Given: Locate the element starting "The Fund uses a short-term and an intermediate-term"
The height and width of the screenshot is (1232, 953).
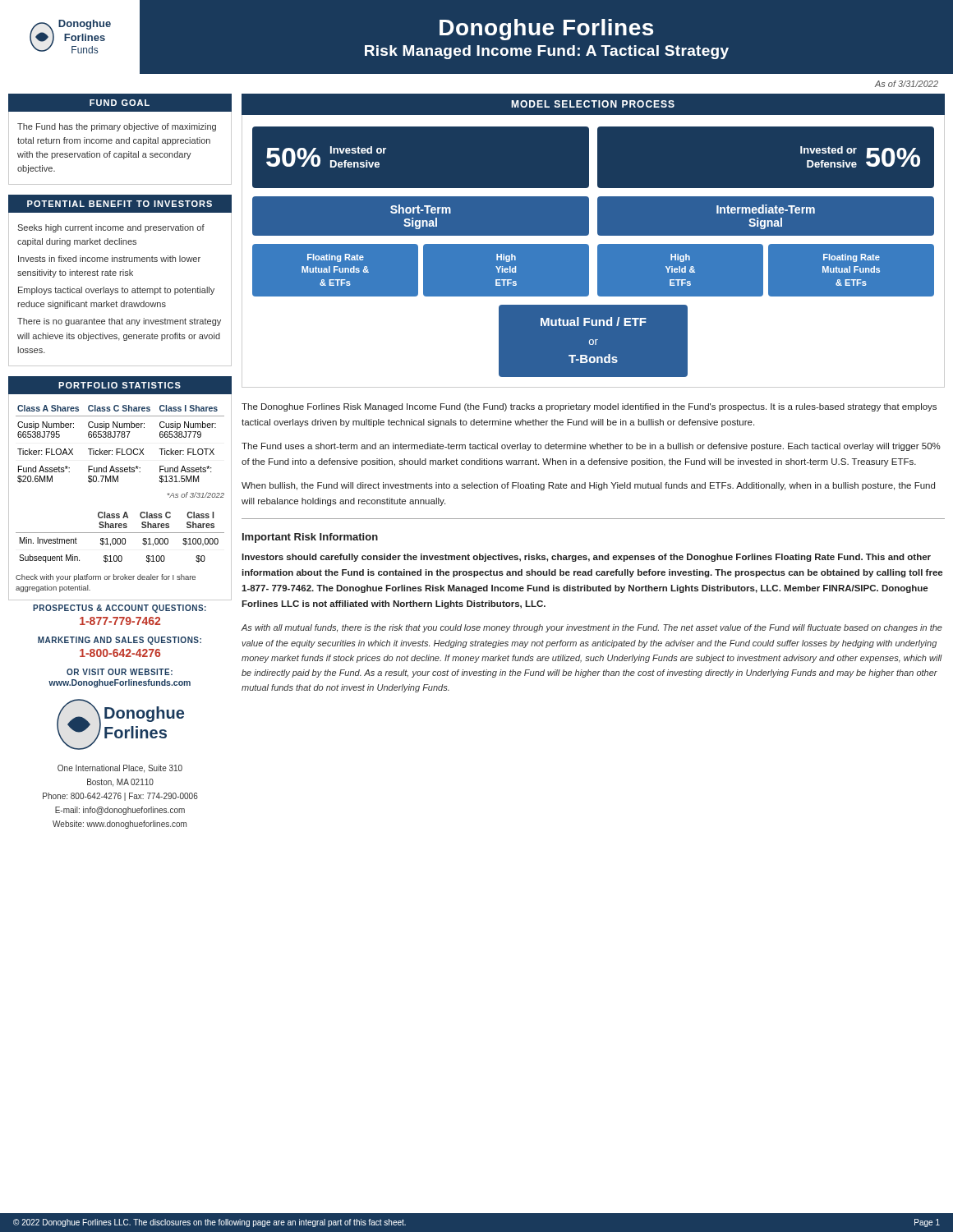Looking at the screenshot, I should 591,453.
